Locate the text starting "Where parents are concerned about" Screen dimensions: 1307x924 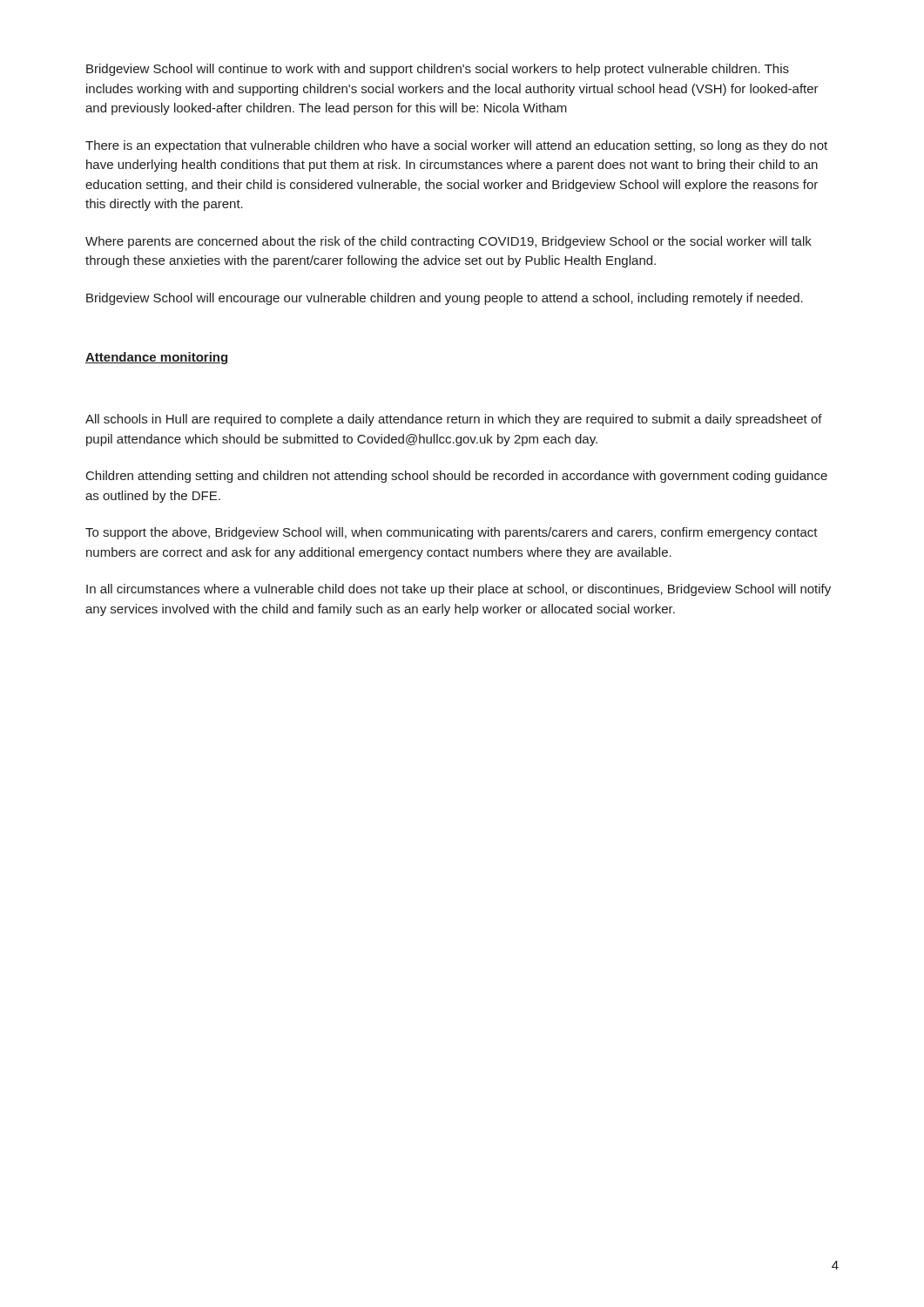pos(448,250)
